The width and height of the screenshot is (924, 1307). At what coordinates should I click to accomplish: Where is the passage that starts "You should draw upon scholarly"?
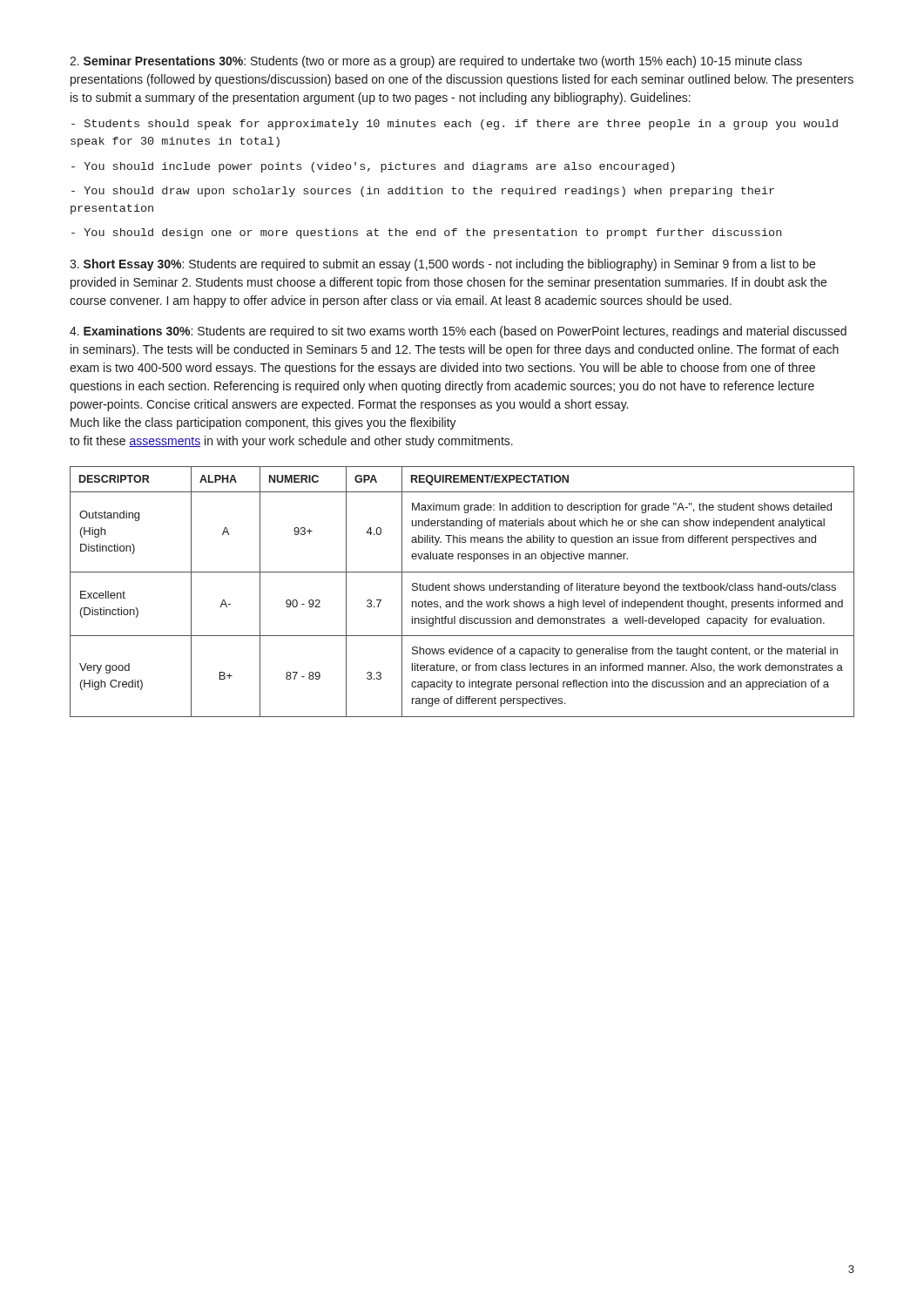tap(422, 200)
